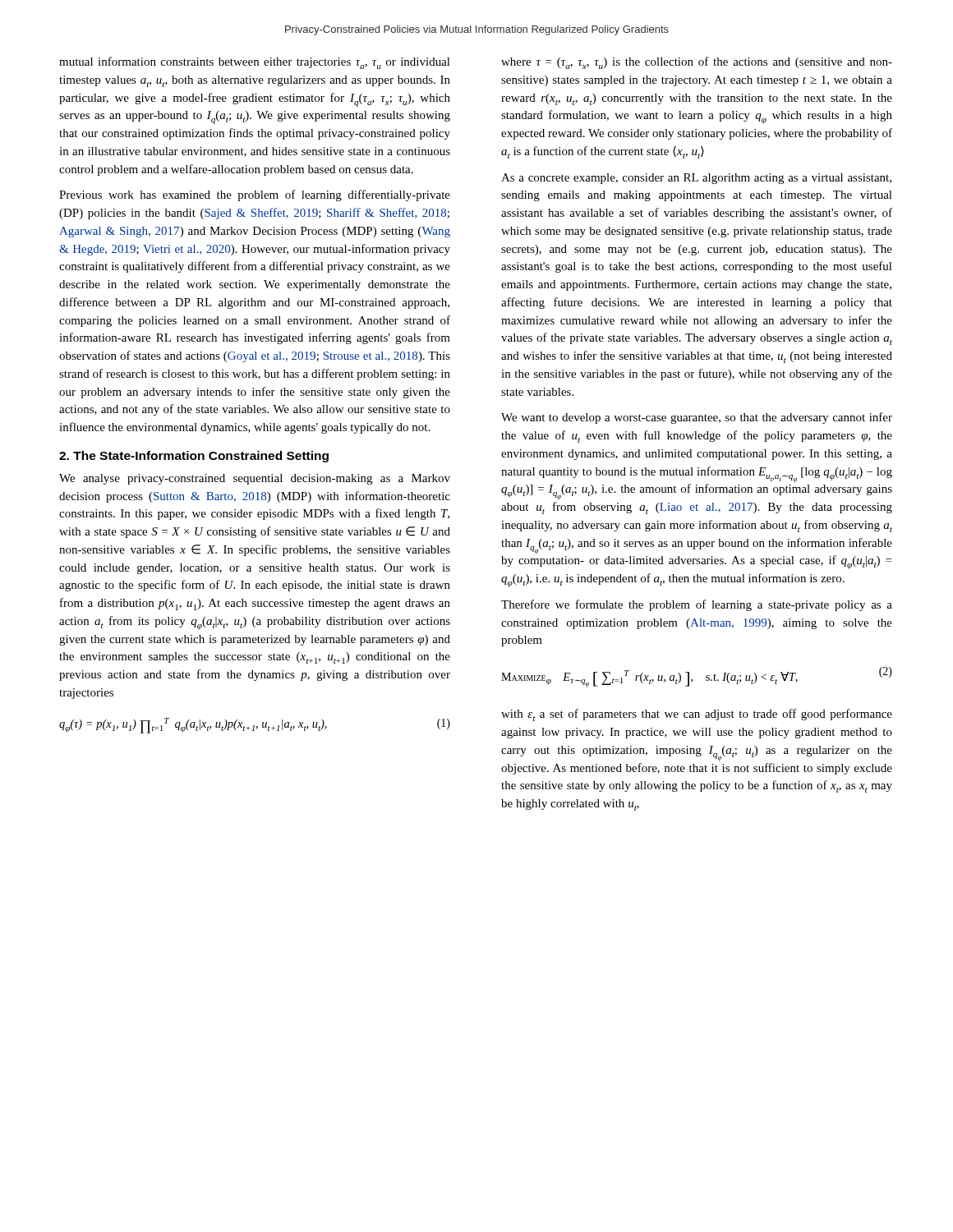Image resolution: width=953 pixels, height=1232 pixels.
Task: Locate the element starting "Previous work has examined the problem"
Action: coord(255,312)
